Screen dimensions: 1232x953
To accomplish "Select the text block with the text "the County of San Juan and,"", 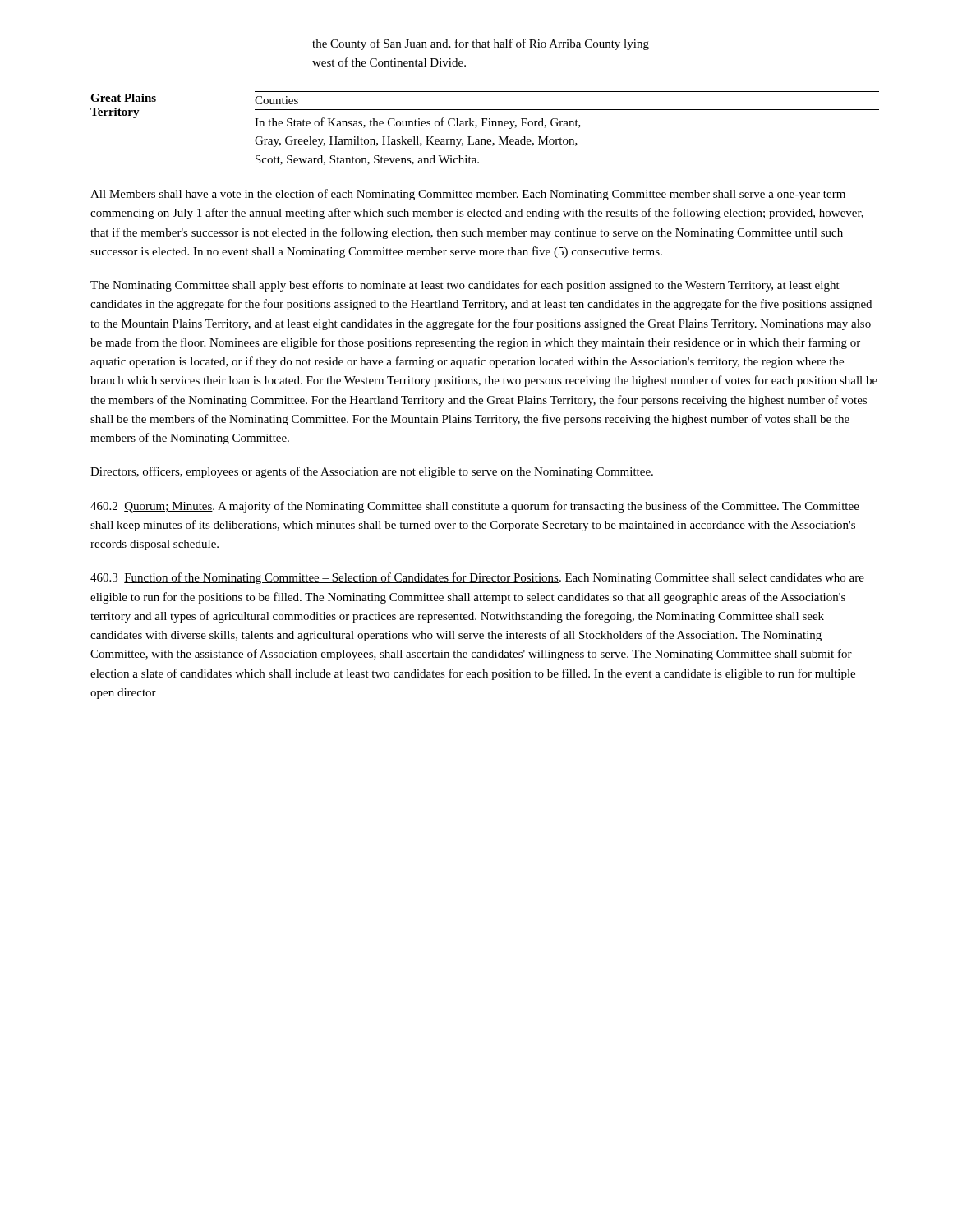I will (x=481, y=53).
